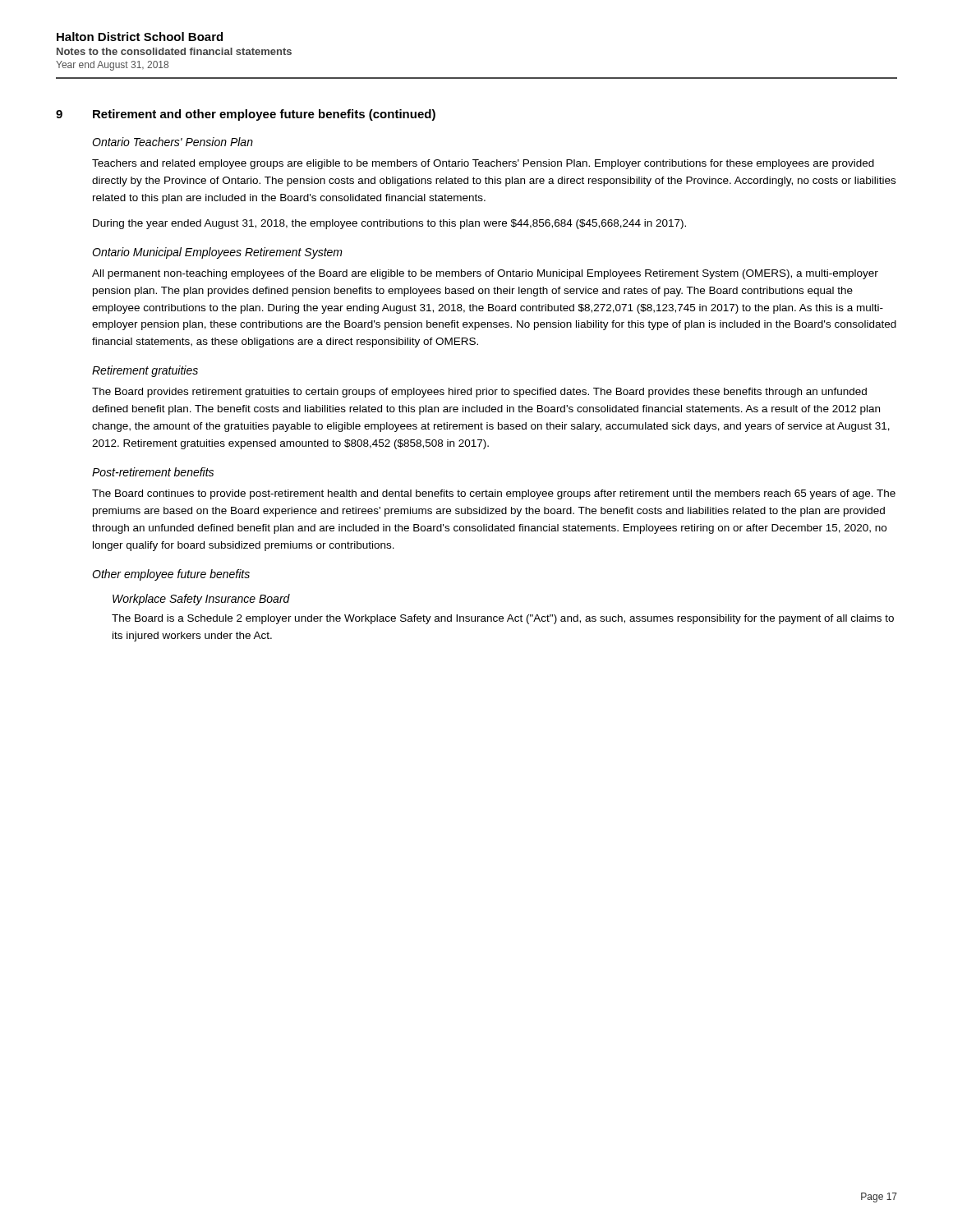Where is the passage that starts "Teachers and related employee groups"?

(x=494, y=180)
